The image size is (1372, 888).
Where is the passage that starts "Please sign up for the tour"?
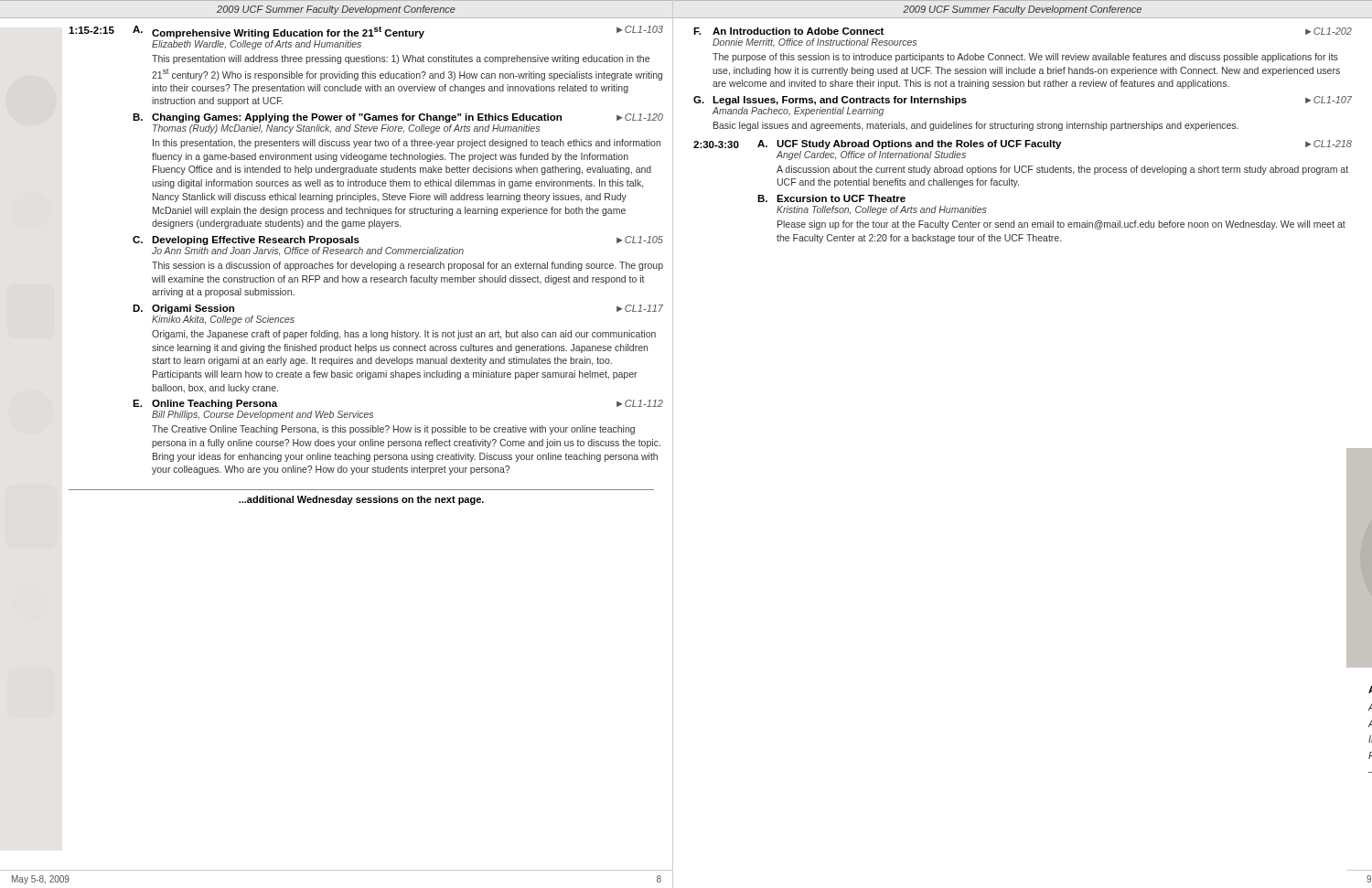[1061, 231]
